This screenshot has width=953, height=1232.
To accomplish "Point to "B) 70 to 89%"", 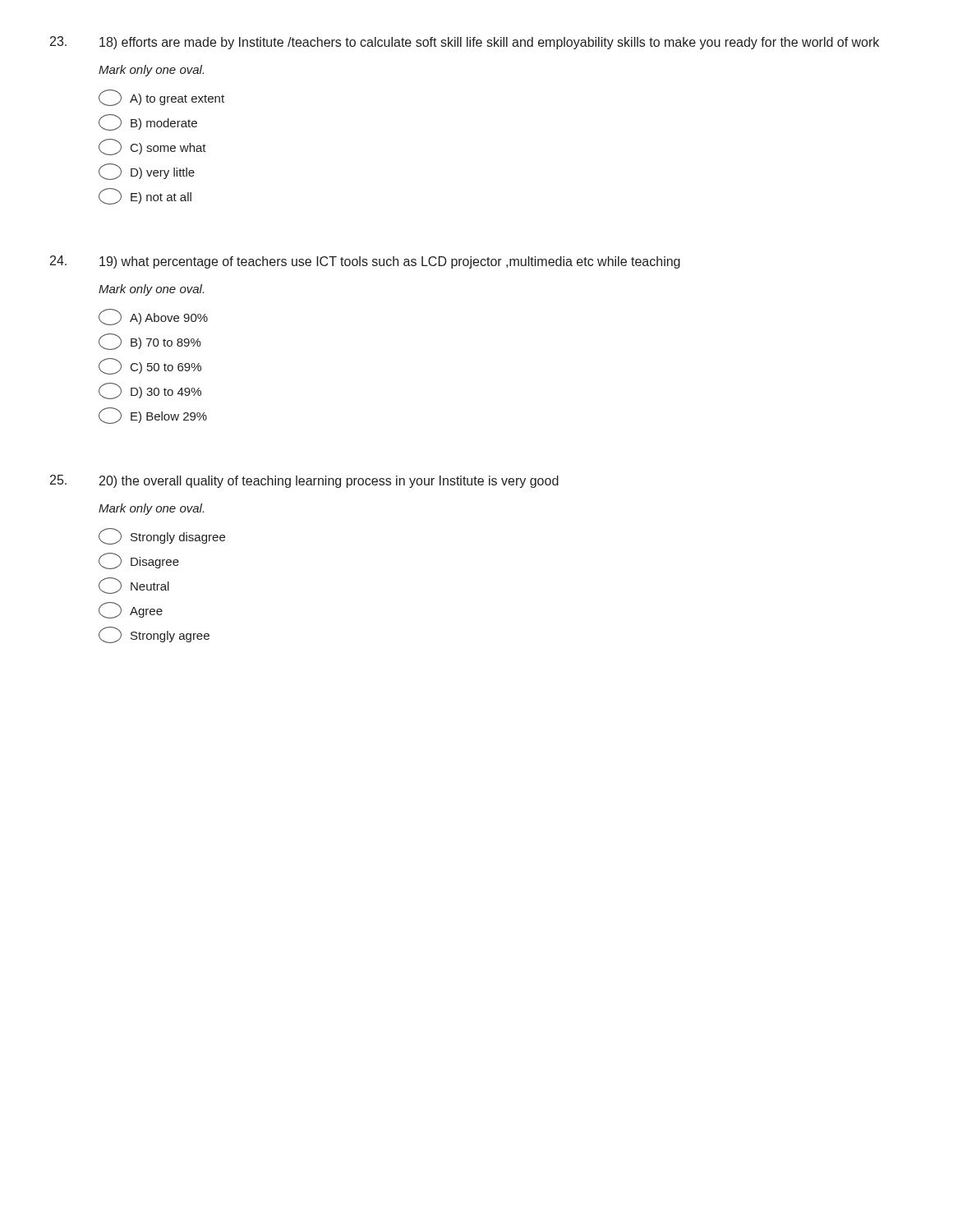I will click(x=150, y=342).
